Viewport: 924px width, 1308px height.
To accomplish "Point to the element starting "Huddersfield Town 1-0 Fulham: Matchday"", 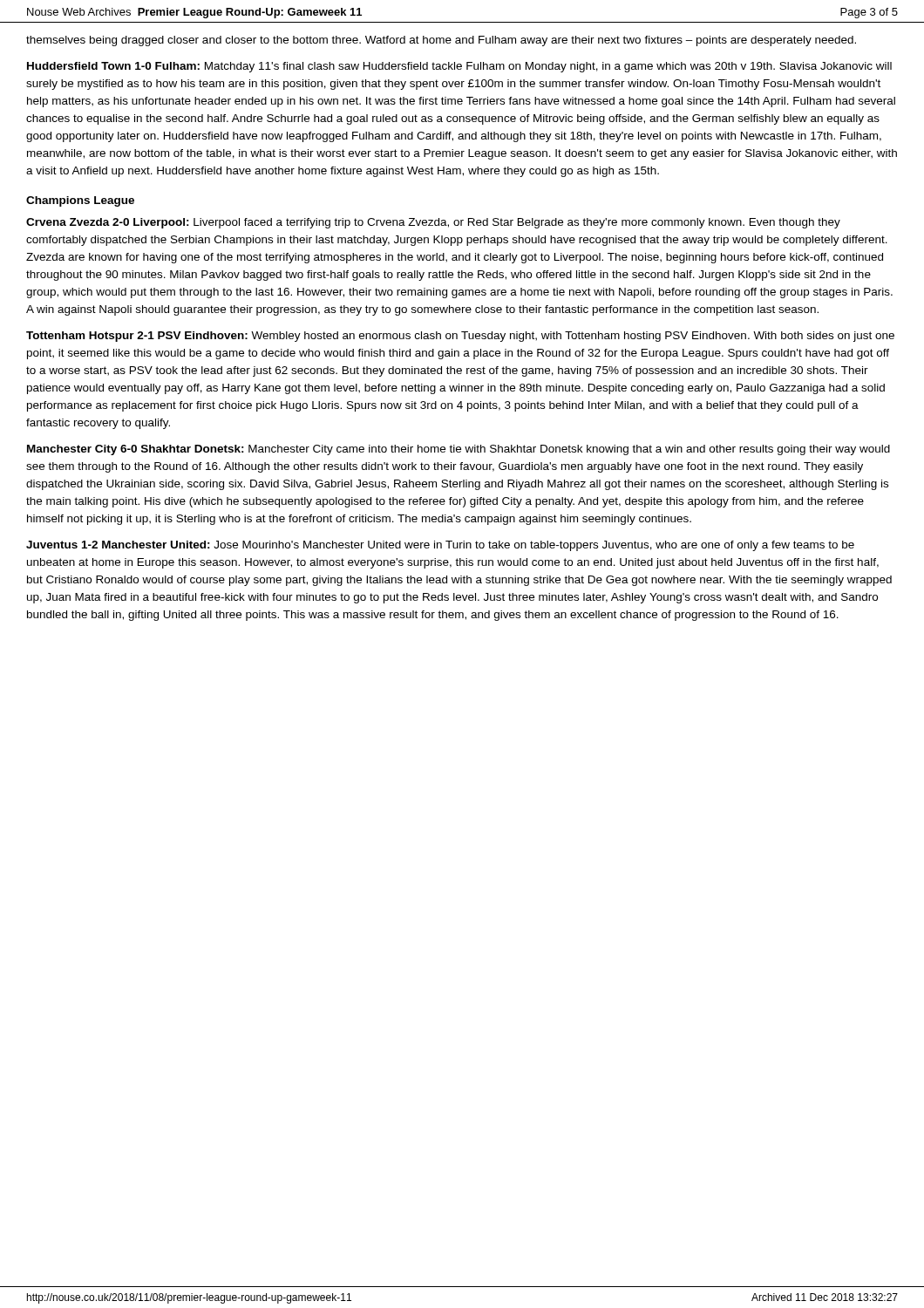I will [x=462, y=118].
